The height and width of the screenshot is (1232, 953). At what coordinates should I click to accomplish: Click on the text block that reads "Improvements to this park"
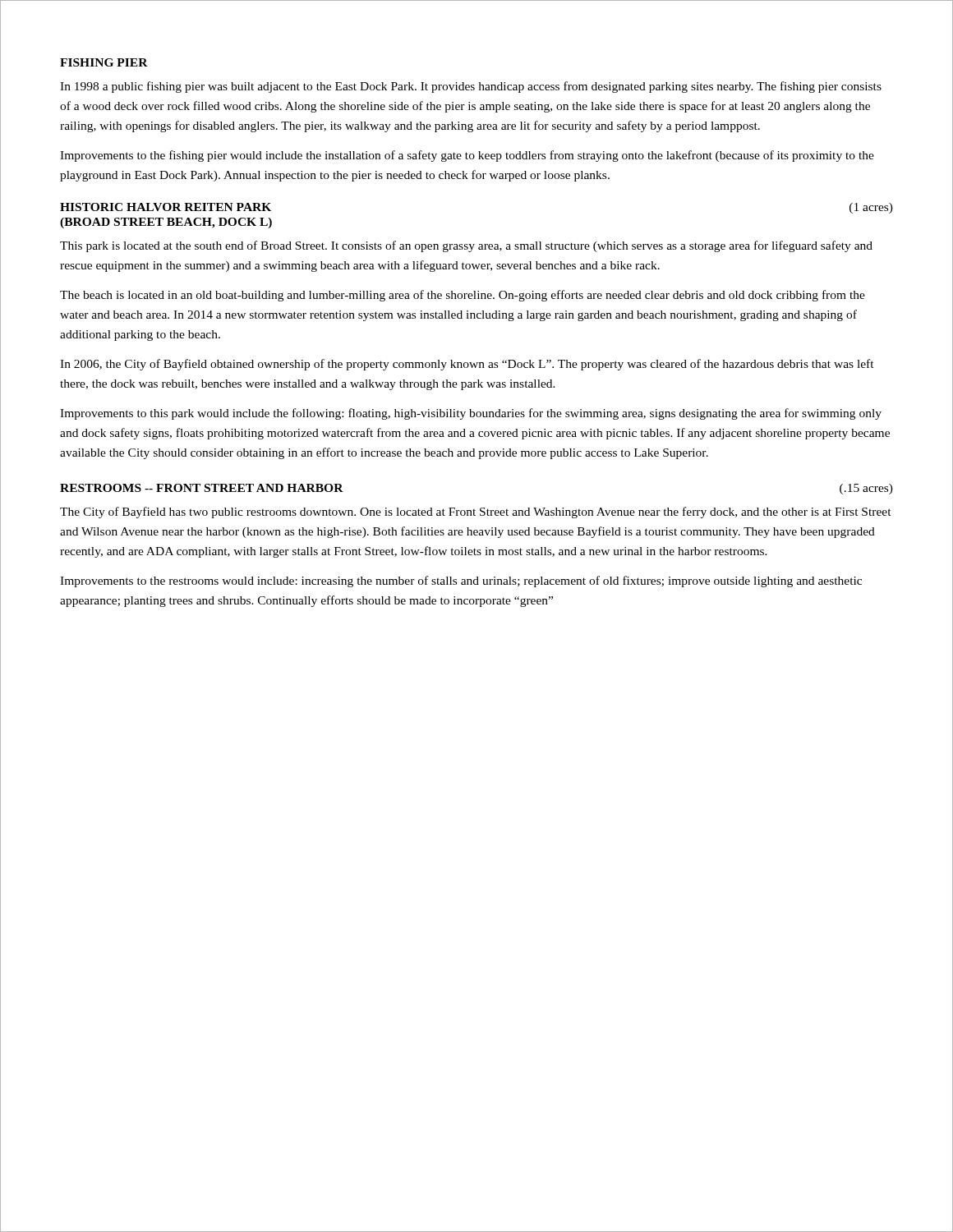coord(475,433)
